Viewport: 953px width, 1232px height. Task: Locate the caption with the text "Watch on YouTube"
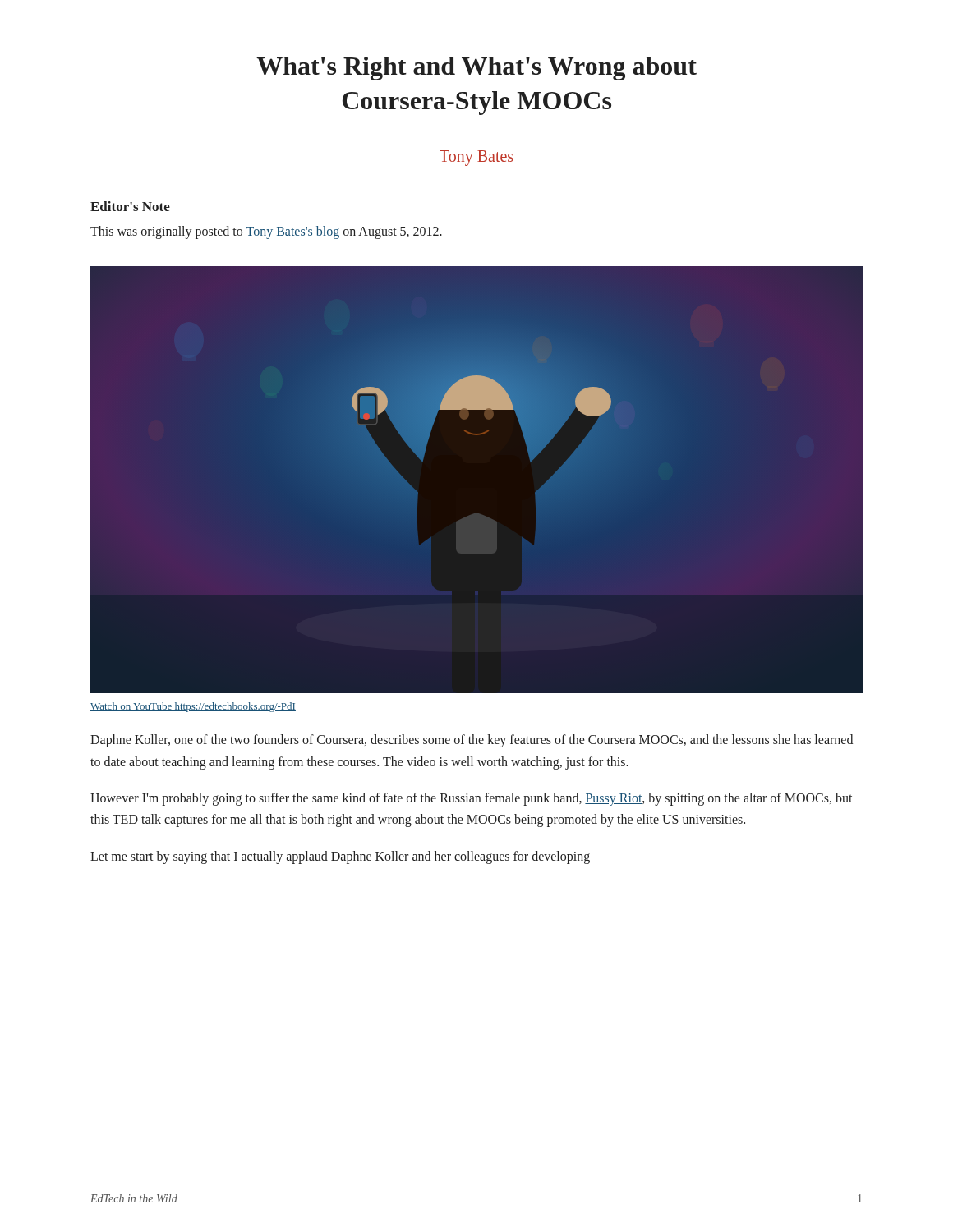click(193, 707)
